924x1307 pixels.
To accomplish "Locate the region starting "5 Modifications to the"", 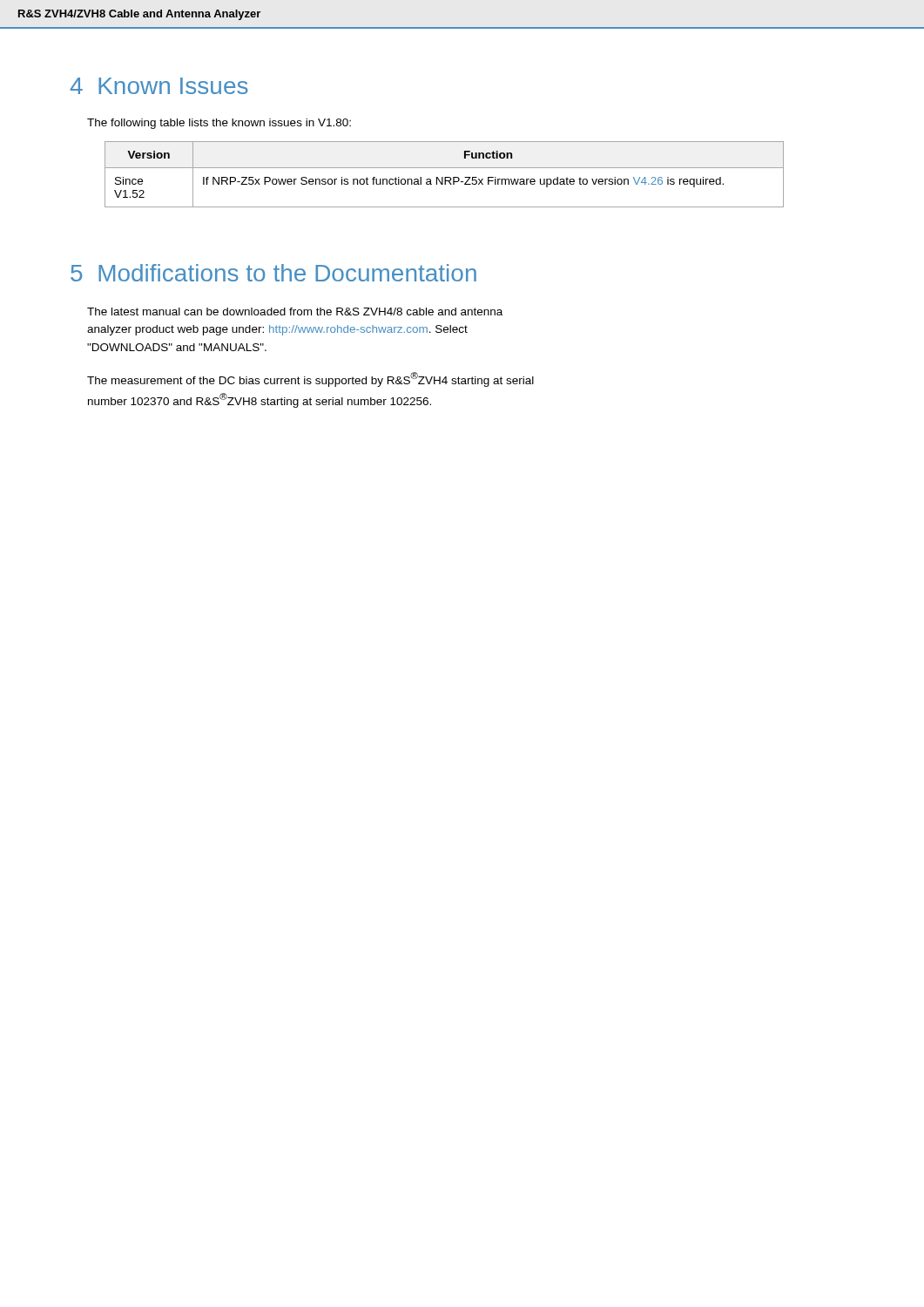I will point(274,273).
